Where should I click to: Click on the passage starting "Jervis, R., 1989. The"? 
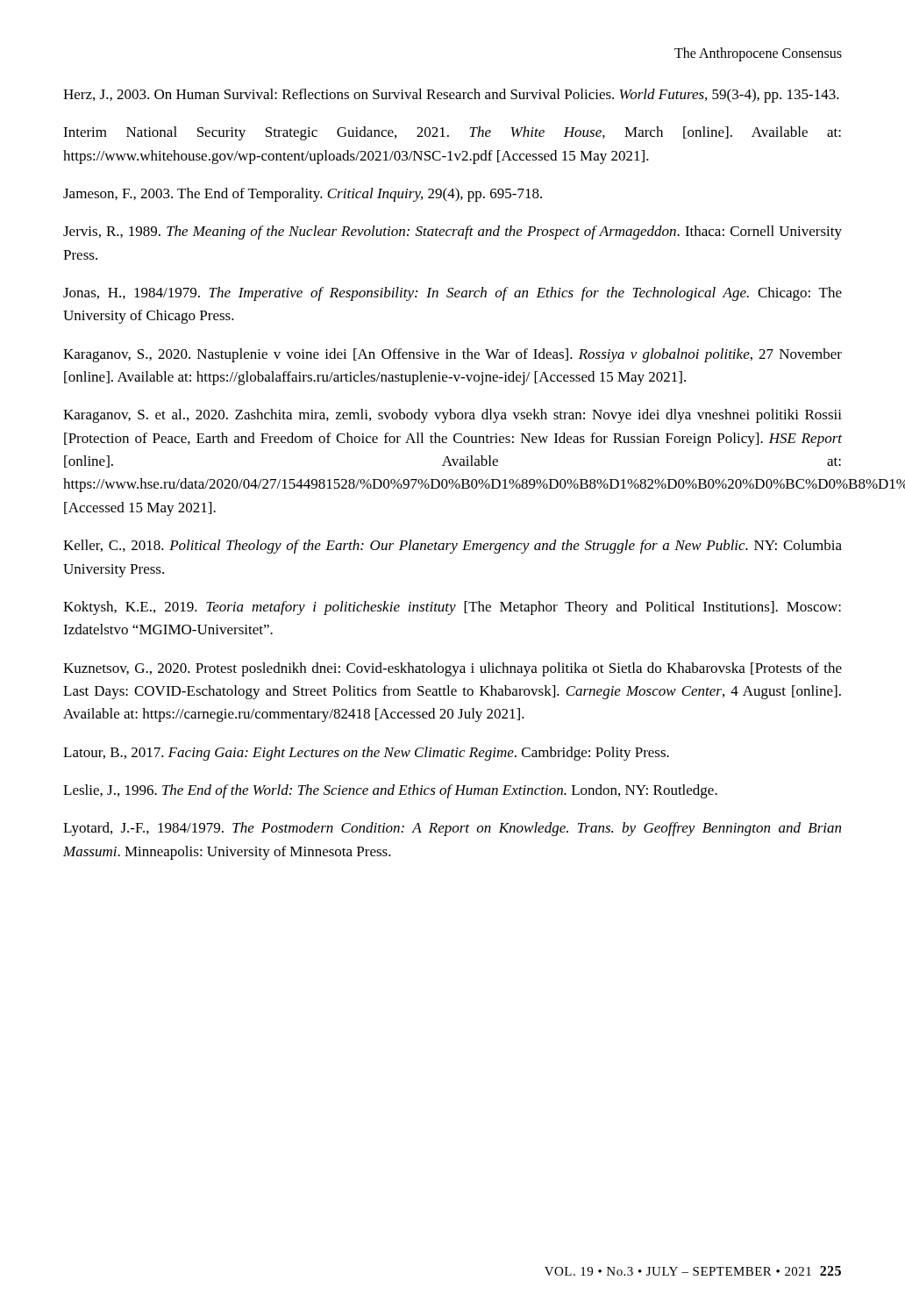tap(452, 243)
